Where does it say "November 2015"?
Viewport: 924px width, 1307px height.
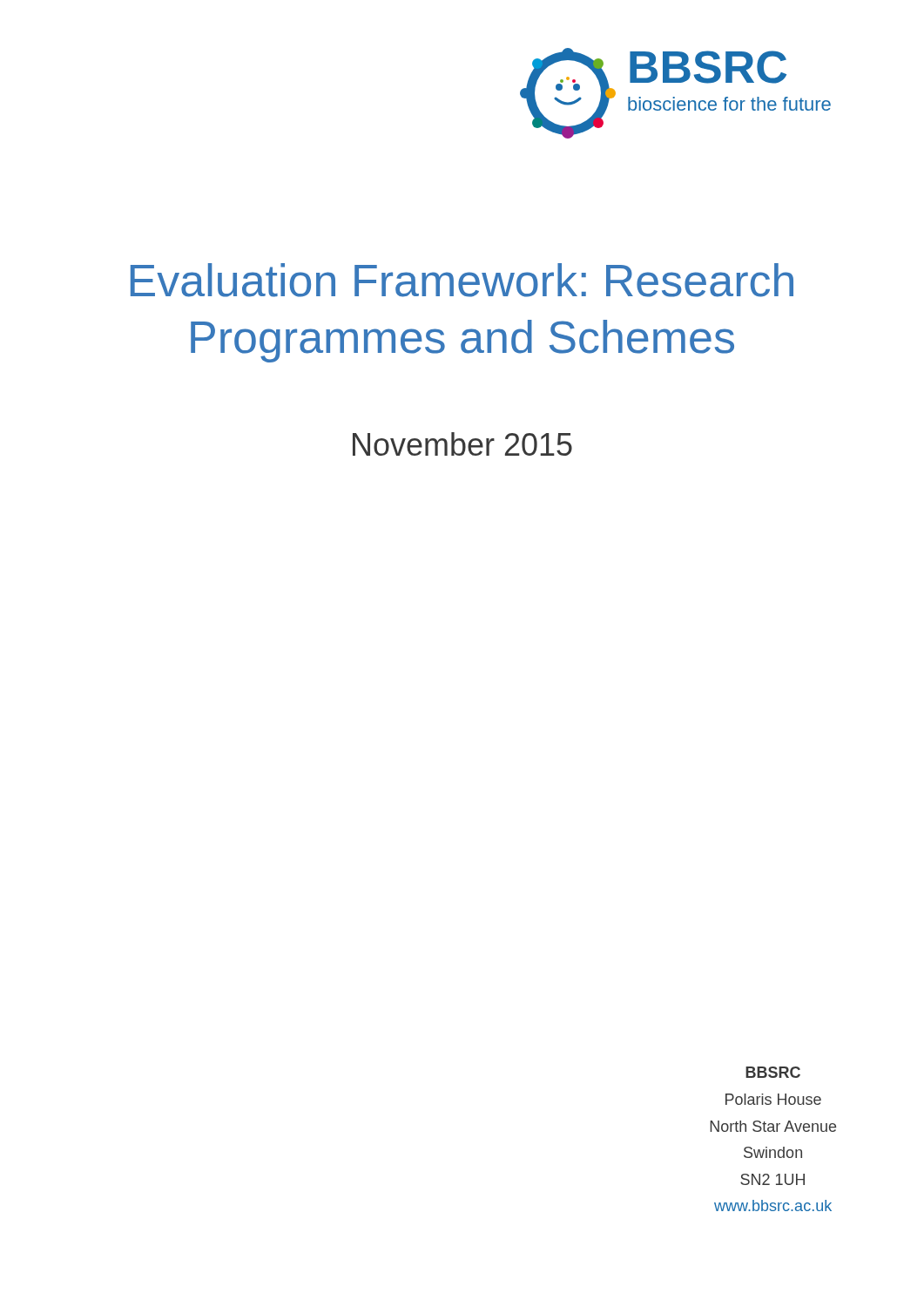tap(462, 445)
